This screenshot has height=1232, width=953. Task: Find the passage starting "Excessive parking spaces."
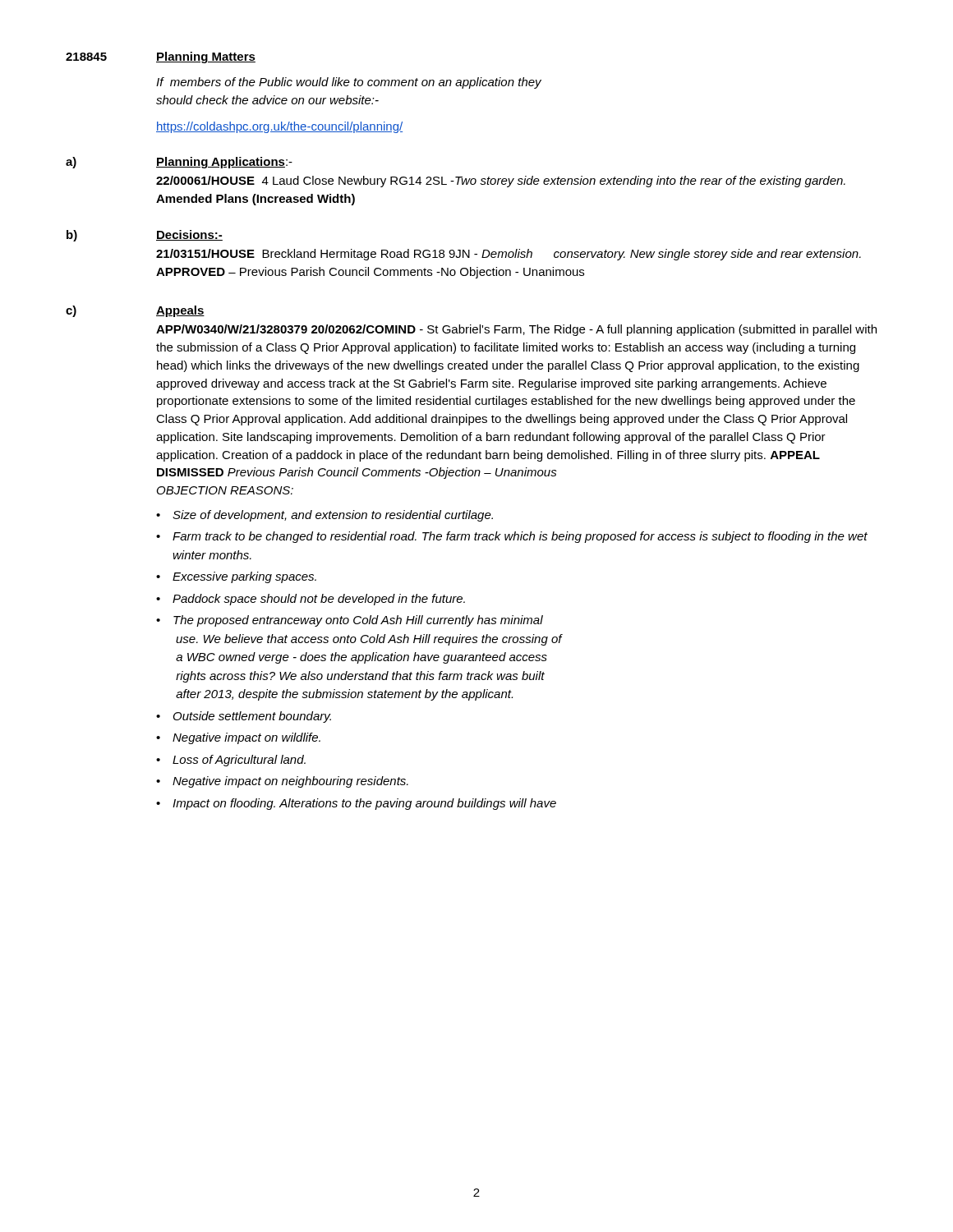(x=245, y=576)
